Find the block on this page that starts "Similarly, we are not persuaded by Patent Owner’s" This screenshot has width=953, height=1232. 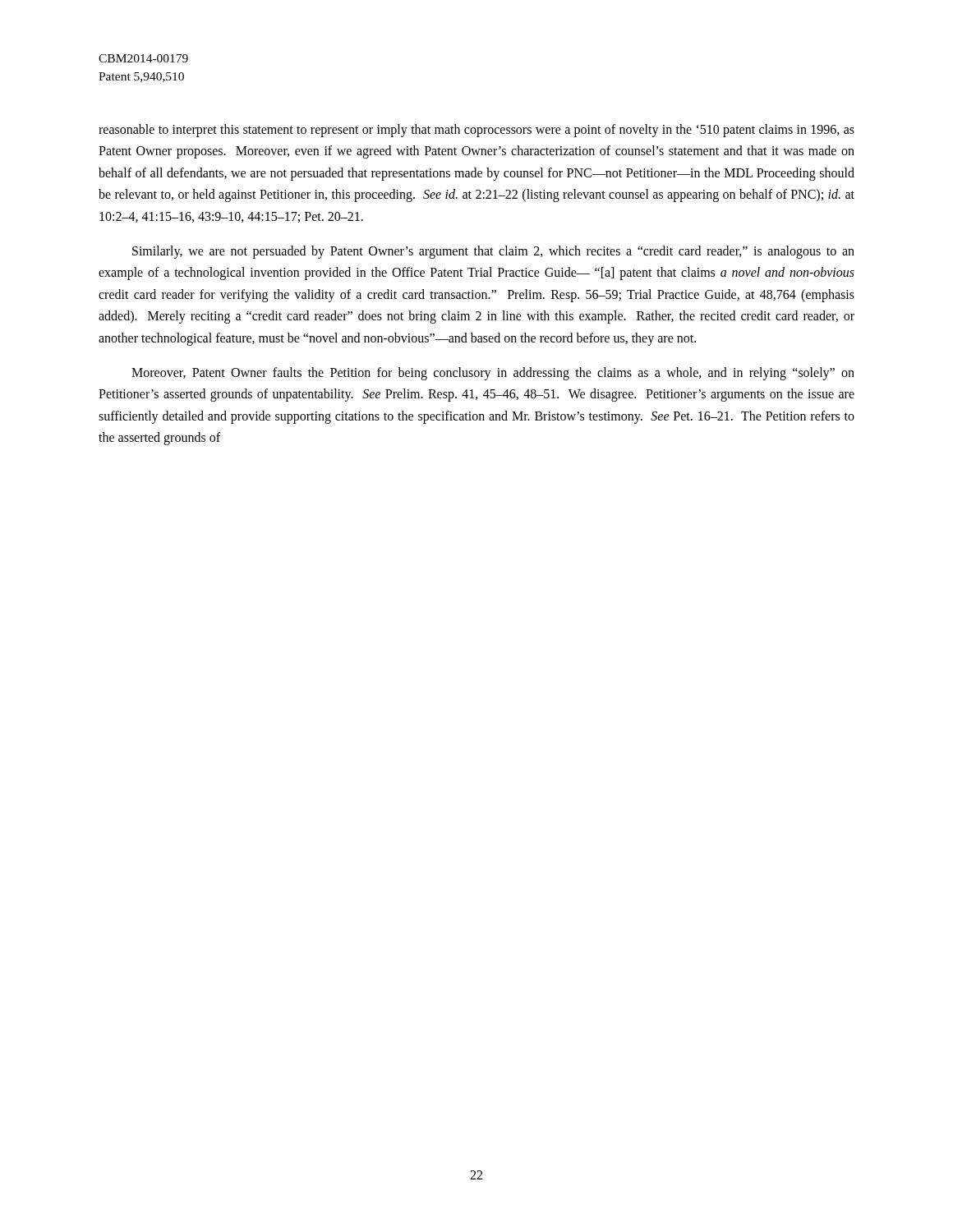click(476, 294)
